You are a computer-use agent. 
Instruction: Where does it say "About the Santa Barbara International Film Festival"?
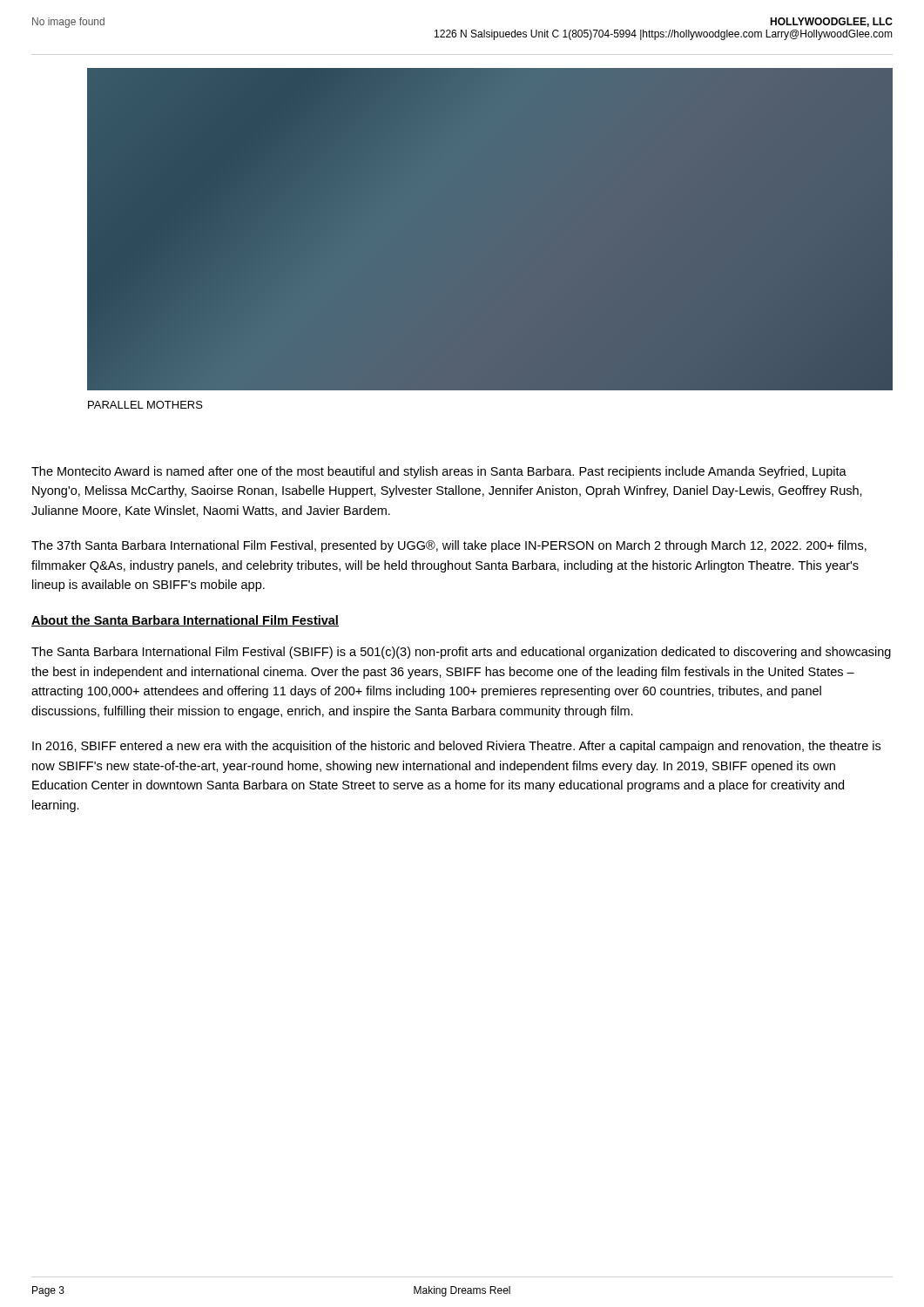click(185, 620)
